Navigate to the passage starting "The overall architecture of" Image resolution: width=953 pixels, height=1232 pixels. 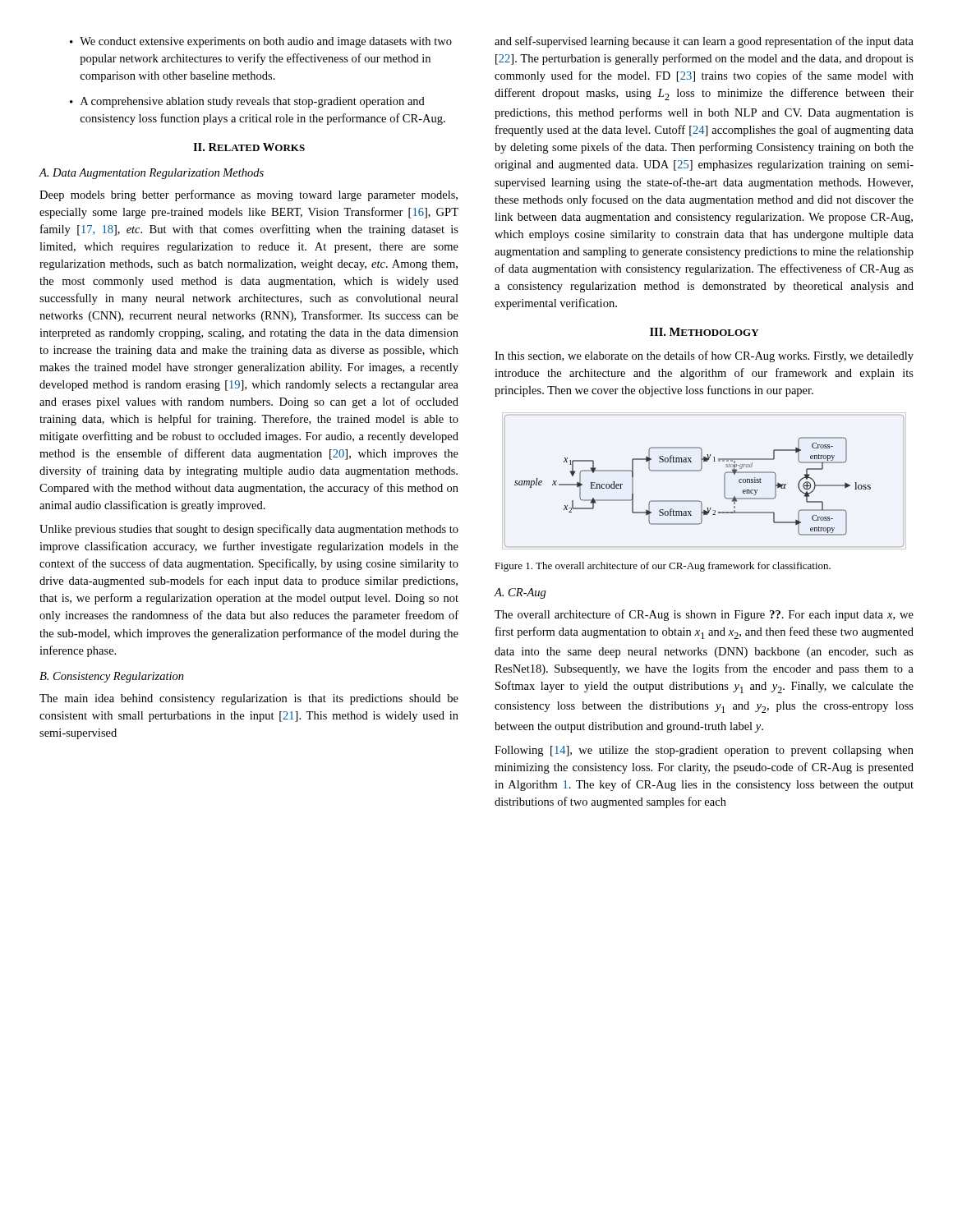coord(704,670)
